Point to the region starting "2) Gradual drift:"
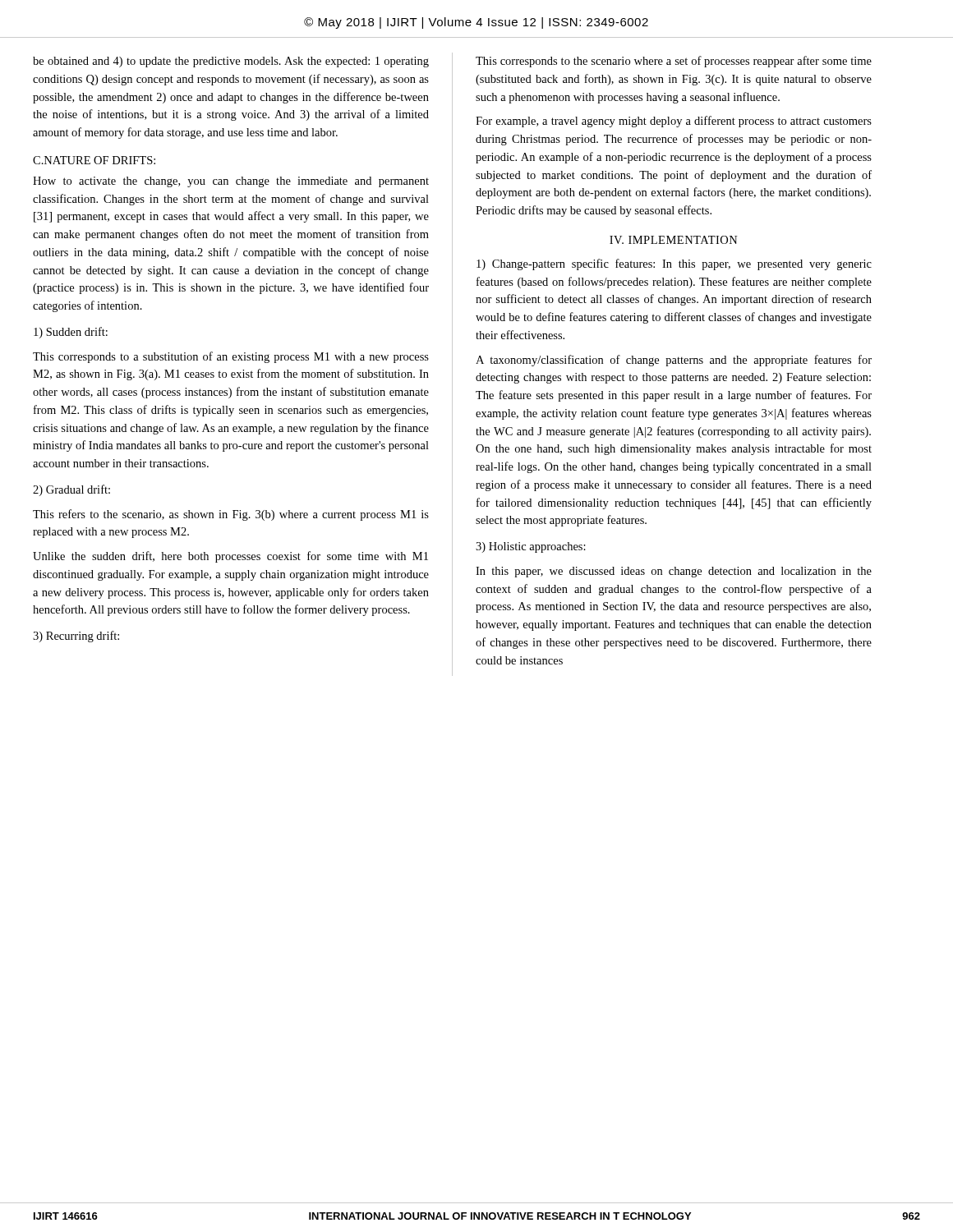 [71, 490]
